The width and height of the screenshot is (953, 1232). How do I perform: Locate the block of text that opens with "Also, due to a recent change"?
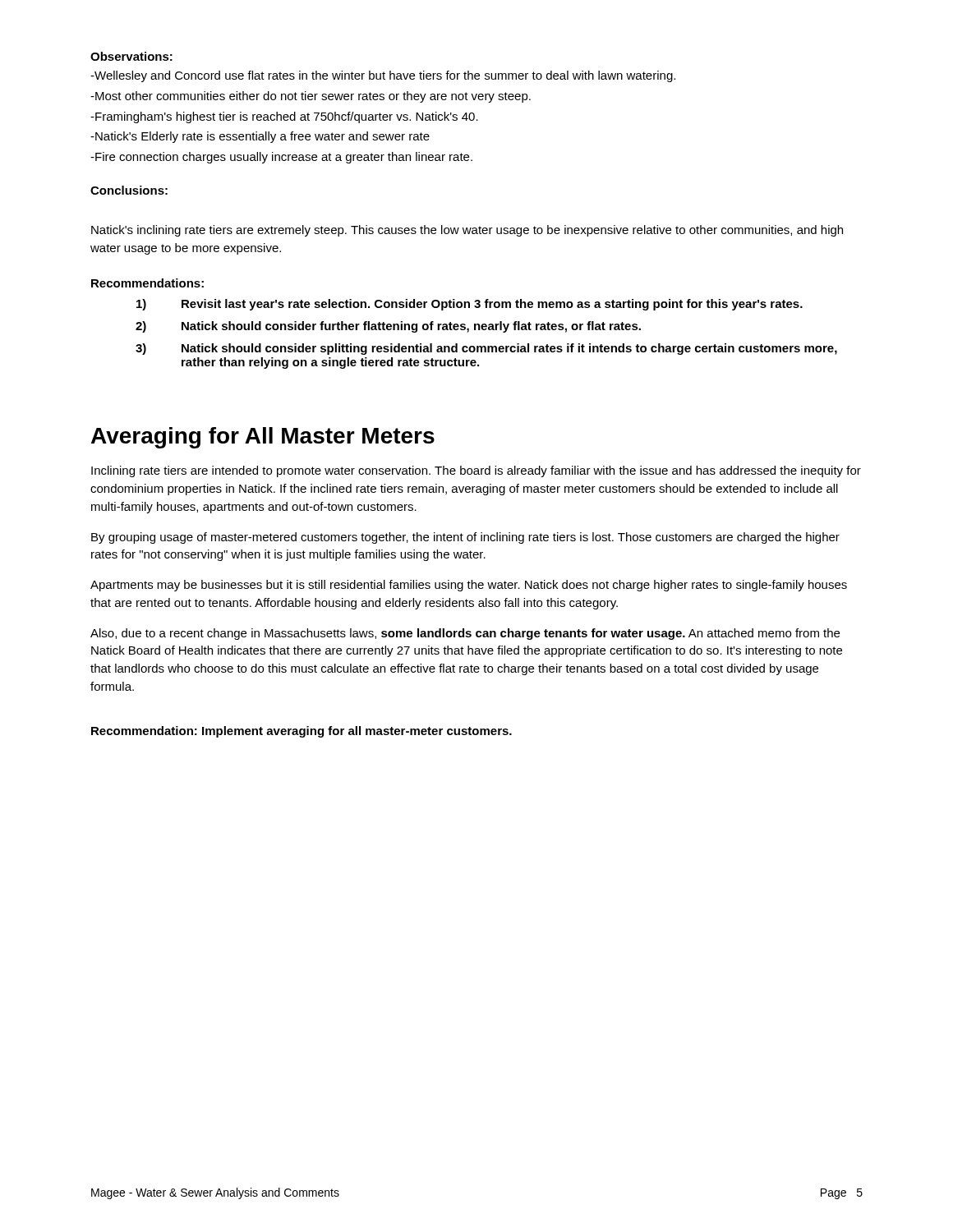point(476,659)
